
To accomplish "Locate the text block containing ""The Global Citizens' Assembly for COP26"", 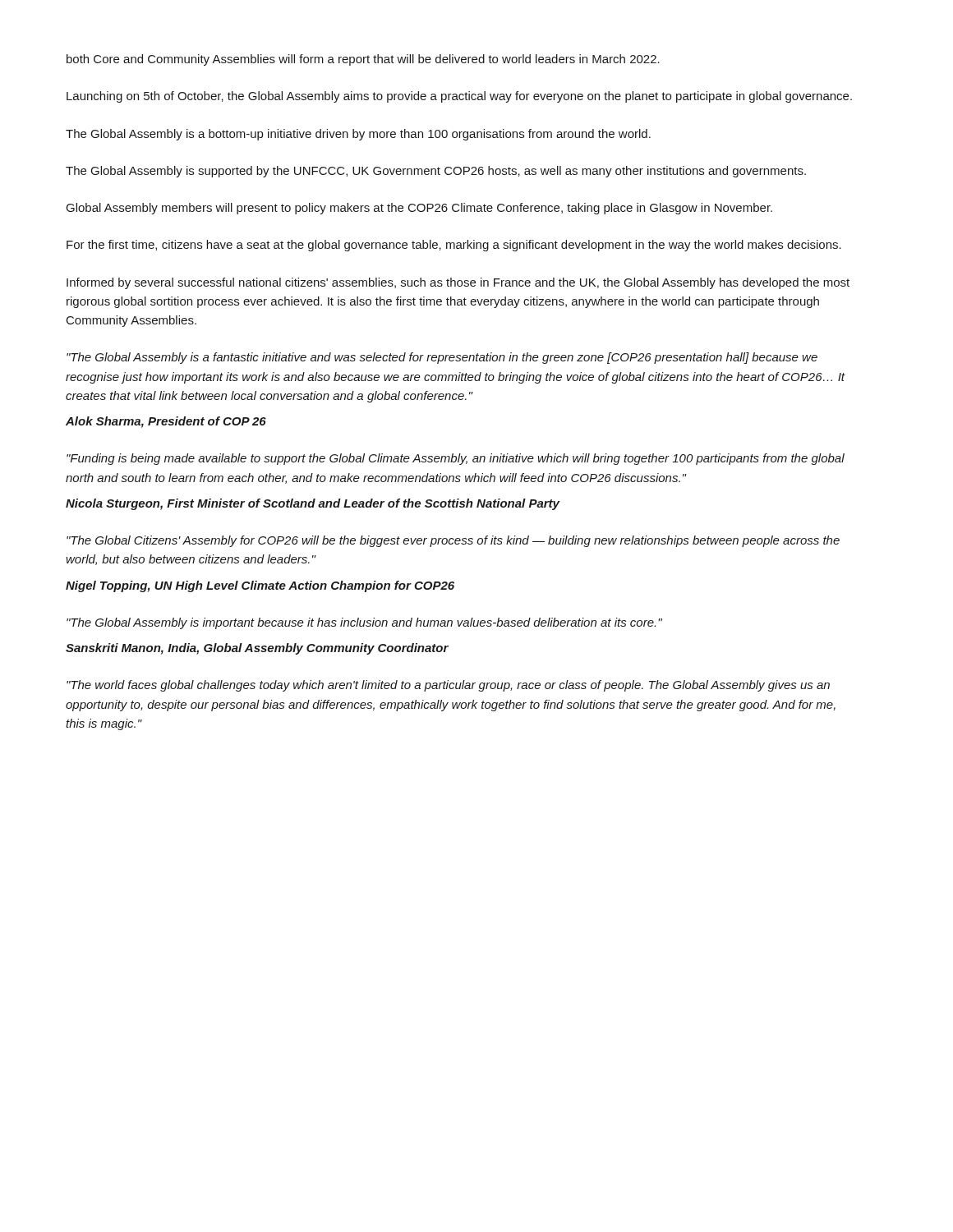I will 453,541.
